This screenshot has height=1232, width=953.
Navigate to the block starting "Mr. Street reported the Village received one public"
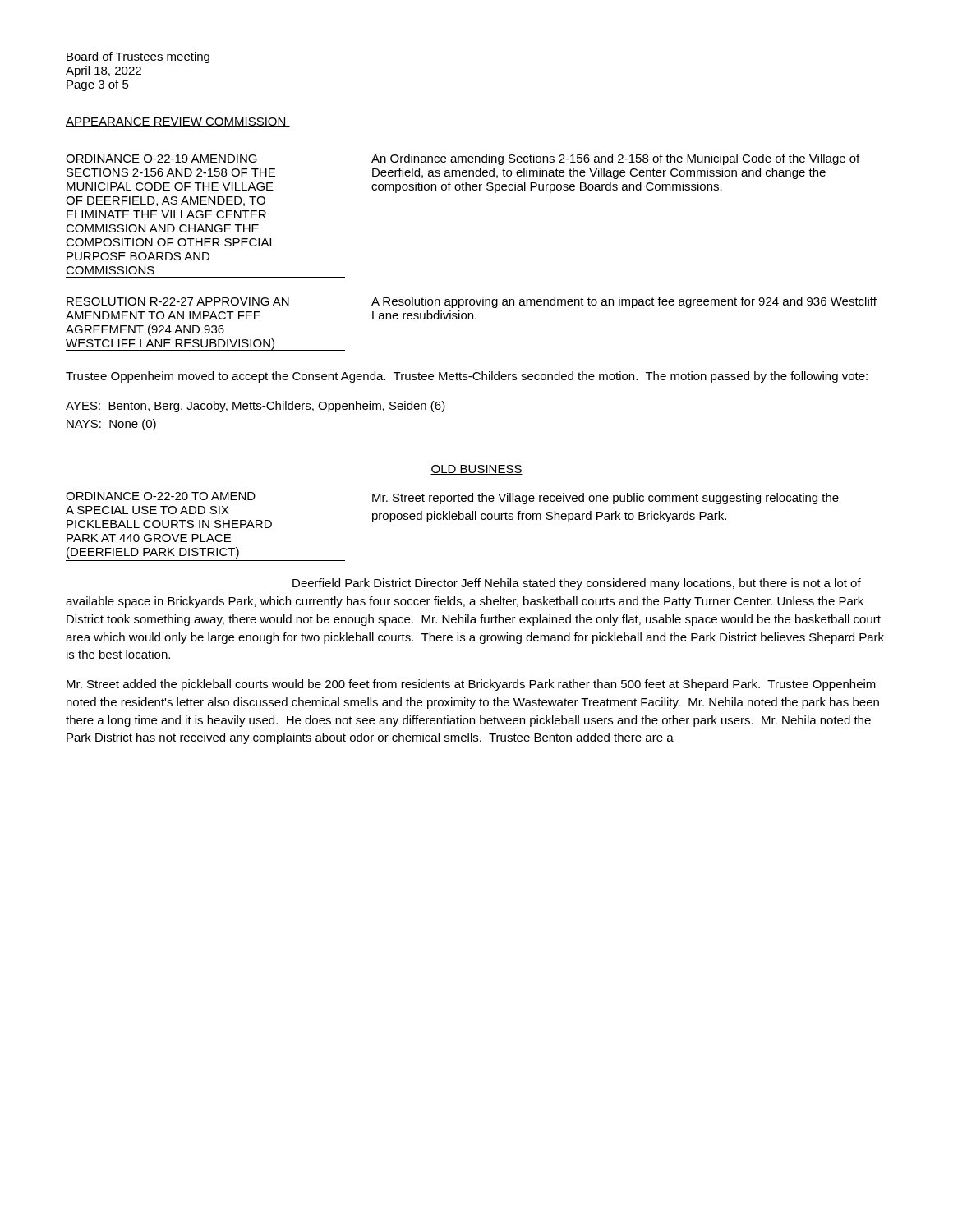(605, 506)
